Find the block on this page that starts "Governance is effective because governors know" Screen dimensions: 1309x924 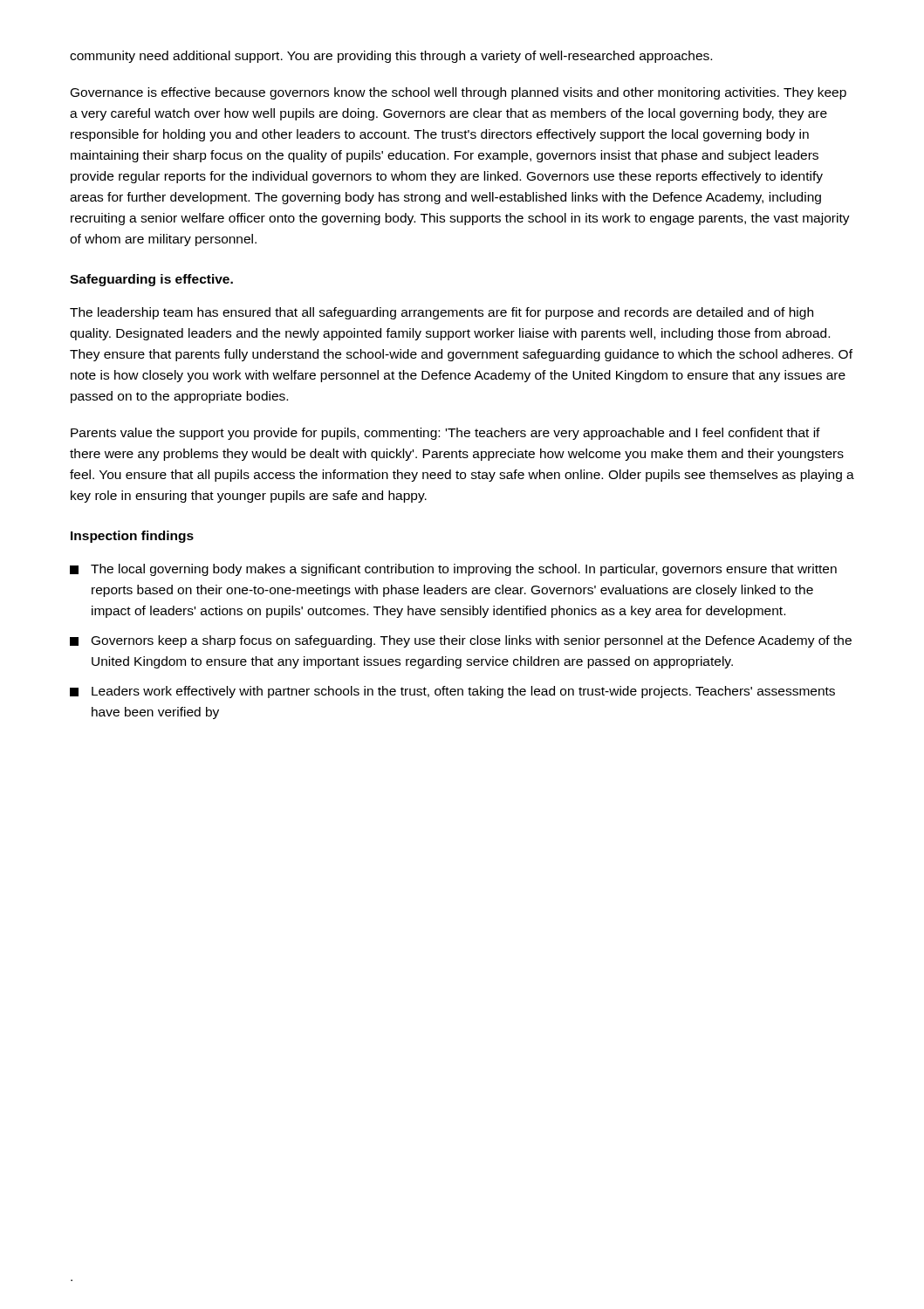pos(460,165)
